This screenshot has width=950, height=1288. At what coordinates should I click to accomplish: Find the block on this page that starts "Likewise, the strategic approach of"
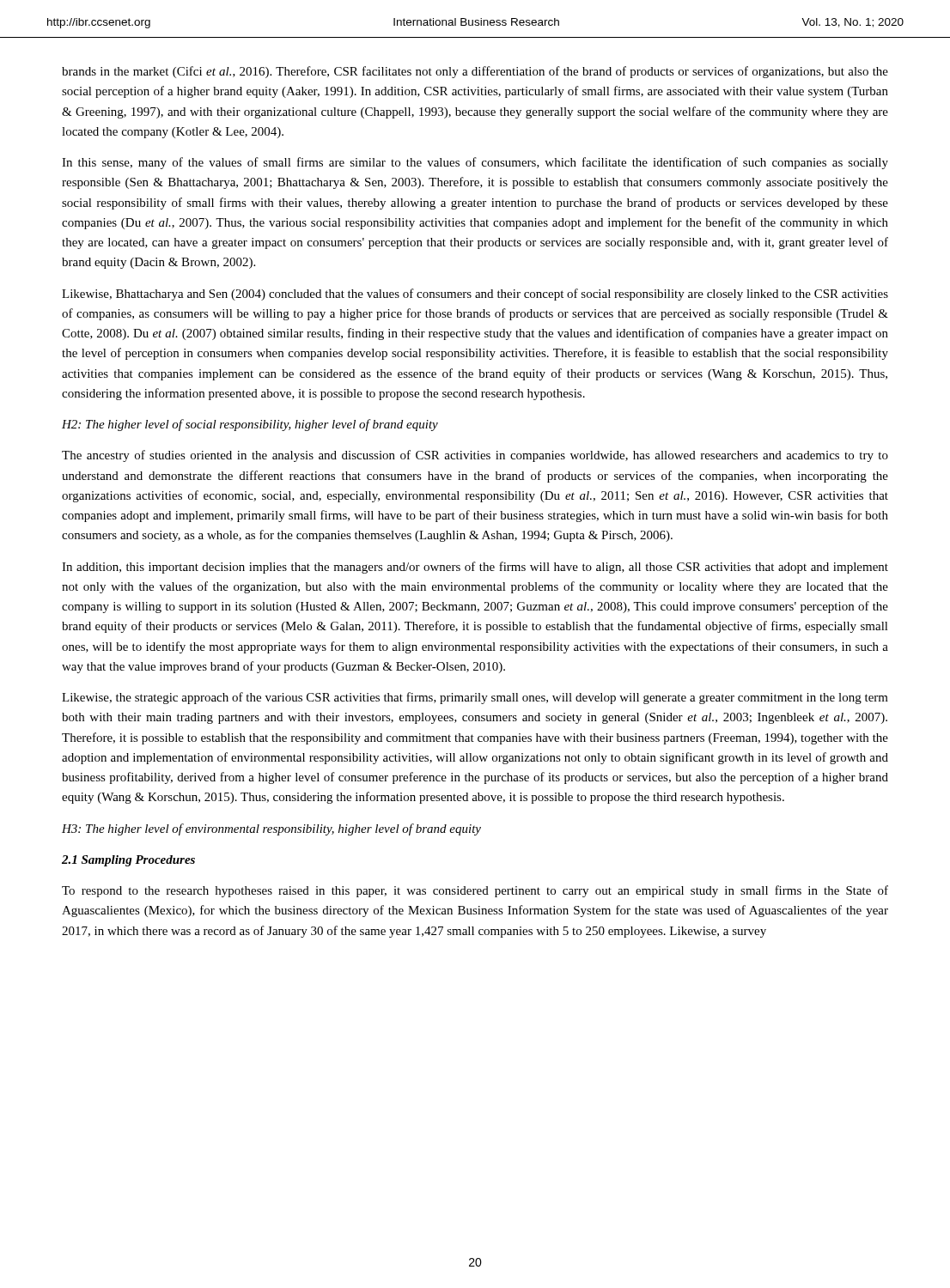click(475, 747)
